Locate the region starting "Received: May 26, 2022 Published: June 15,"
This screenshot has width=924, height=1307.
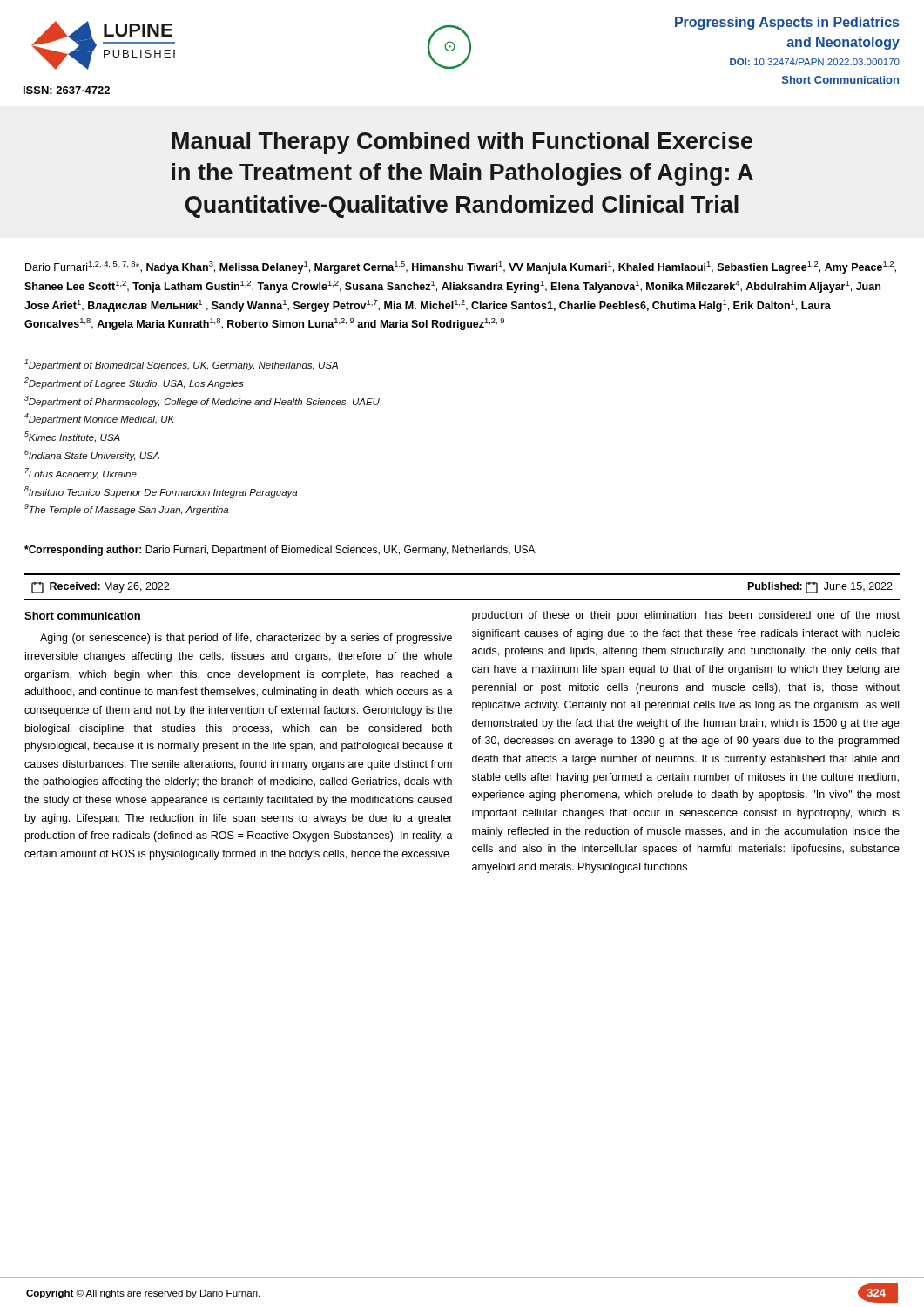(x=462, y=587)
